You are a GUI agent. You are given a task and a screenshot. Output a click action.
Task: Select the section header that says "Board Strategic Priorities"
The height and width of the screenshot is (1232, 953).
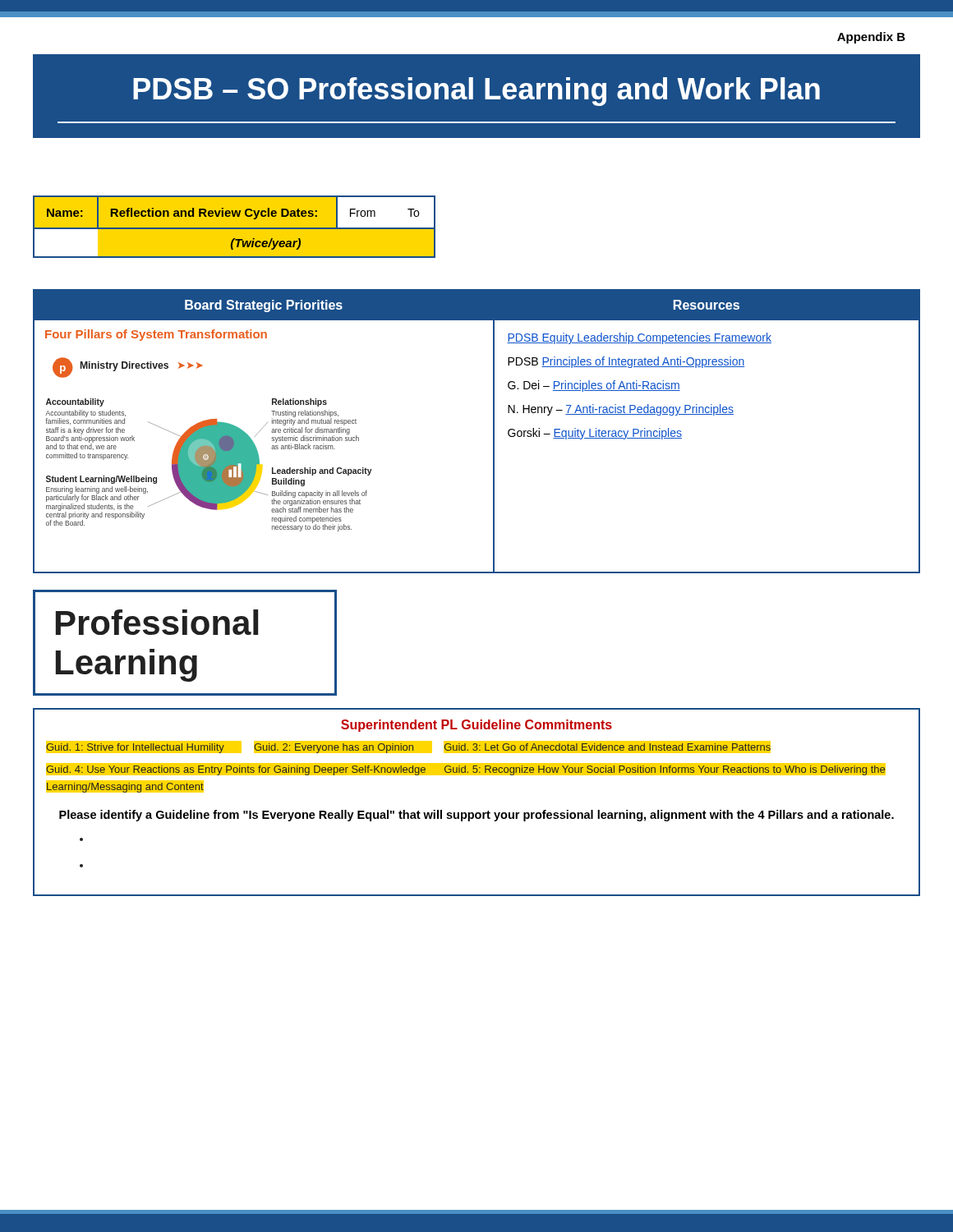tap(264, 305)
